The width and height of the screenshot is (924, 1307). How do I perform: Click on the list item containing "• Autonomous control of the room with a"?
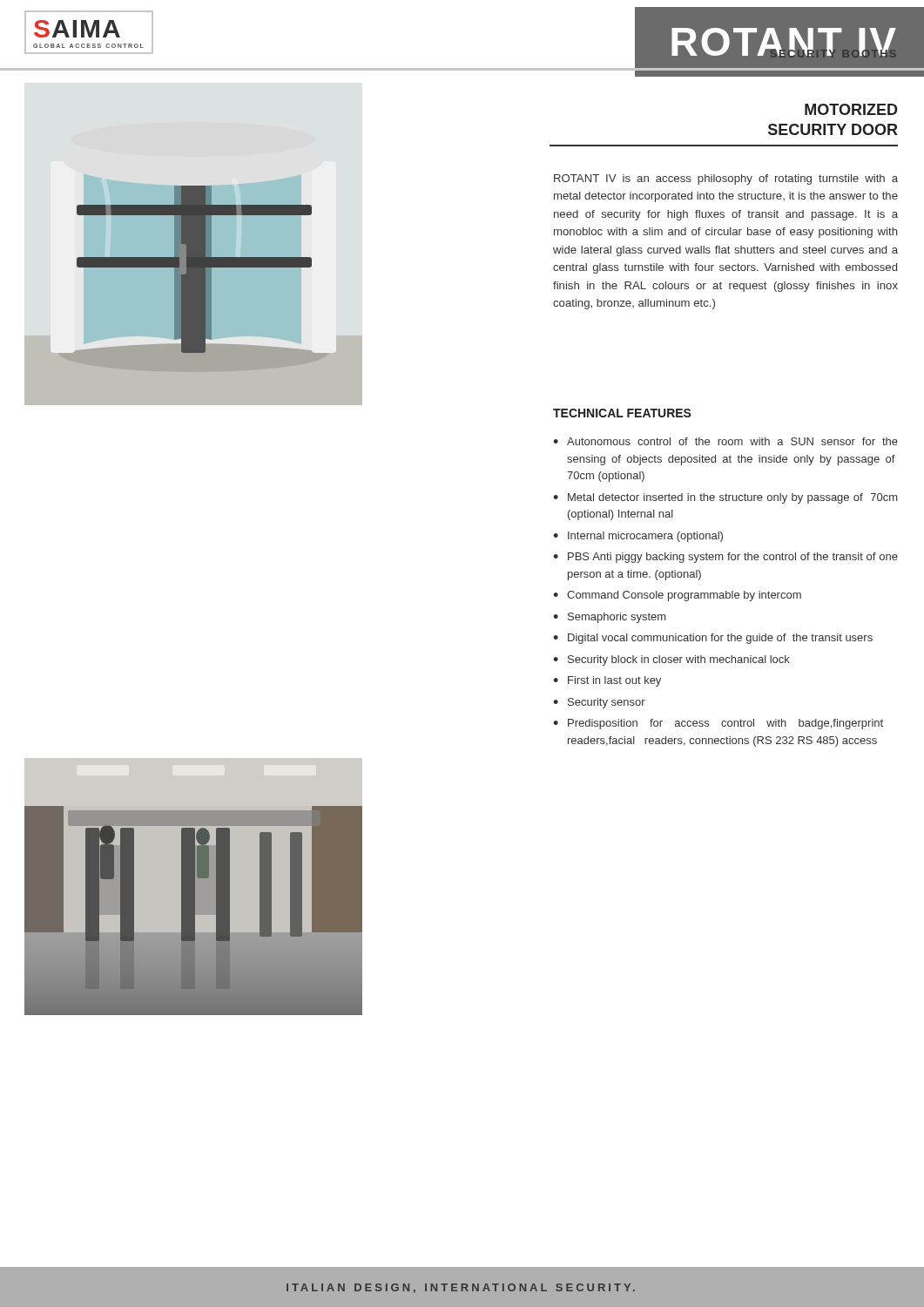coord(725,458)
